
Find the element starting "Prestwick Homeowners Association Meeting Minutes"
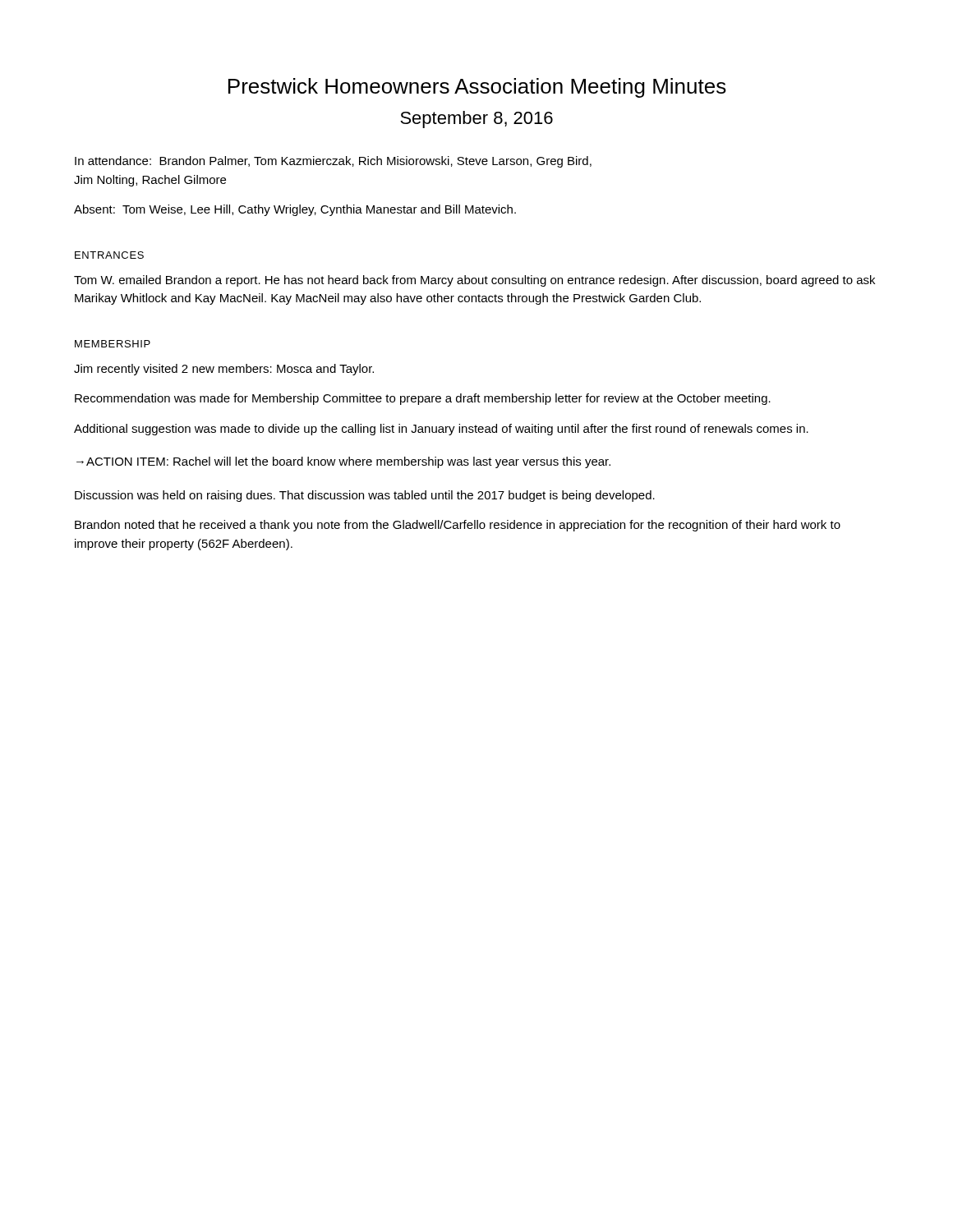click(476, 86)
